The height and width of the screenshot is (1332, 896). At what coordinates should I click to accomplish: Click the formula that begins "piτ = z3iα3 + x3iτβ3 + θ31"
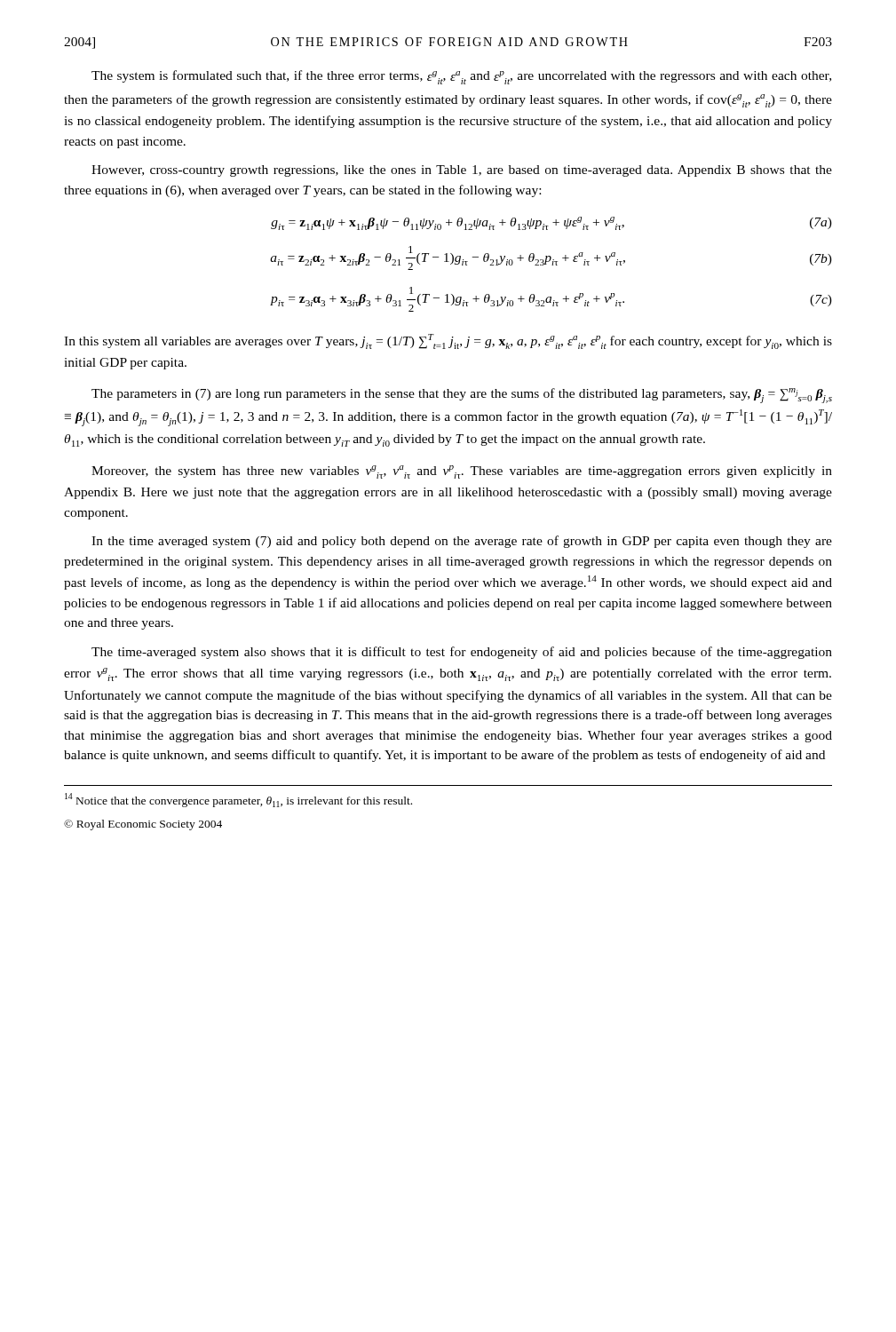pos(448,300)
